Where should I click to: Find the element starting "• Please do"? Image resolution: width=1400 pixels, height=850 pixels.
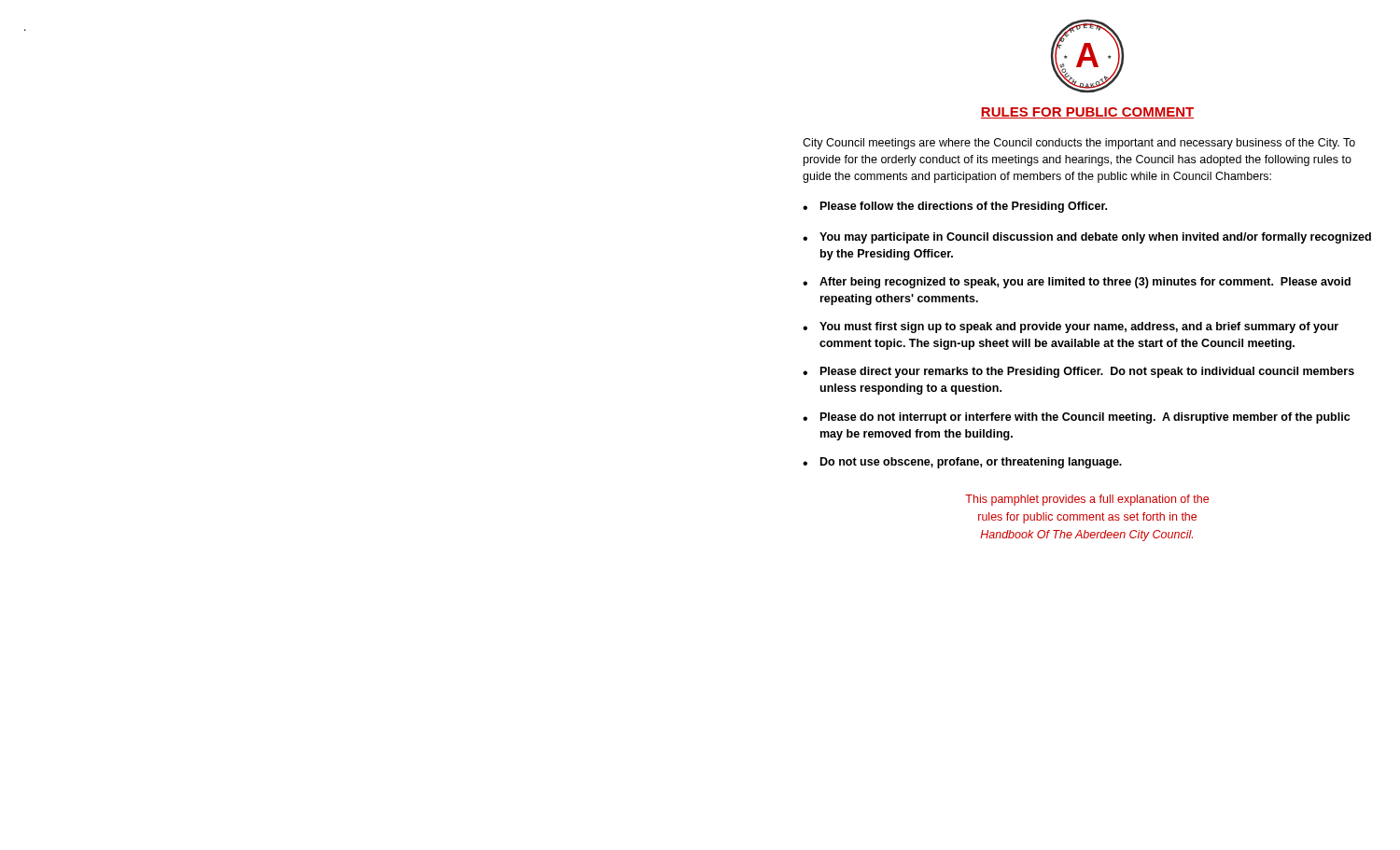1087,425
